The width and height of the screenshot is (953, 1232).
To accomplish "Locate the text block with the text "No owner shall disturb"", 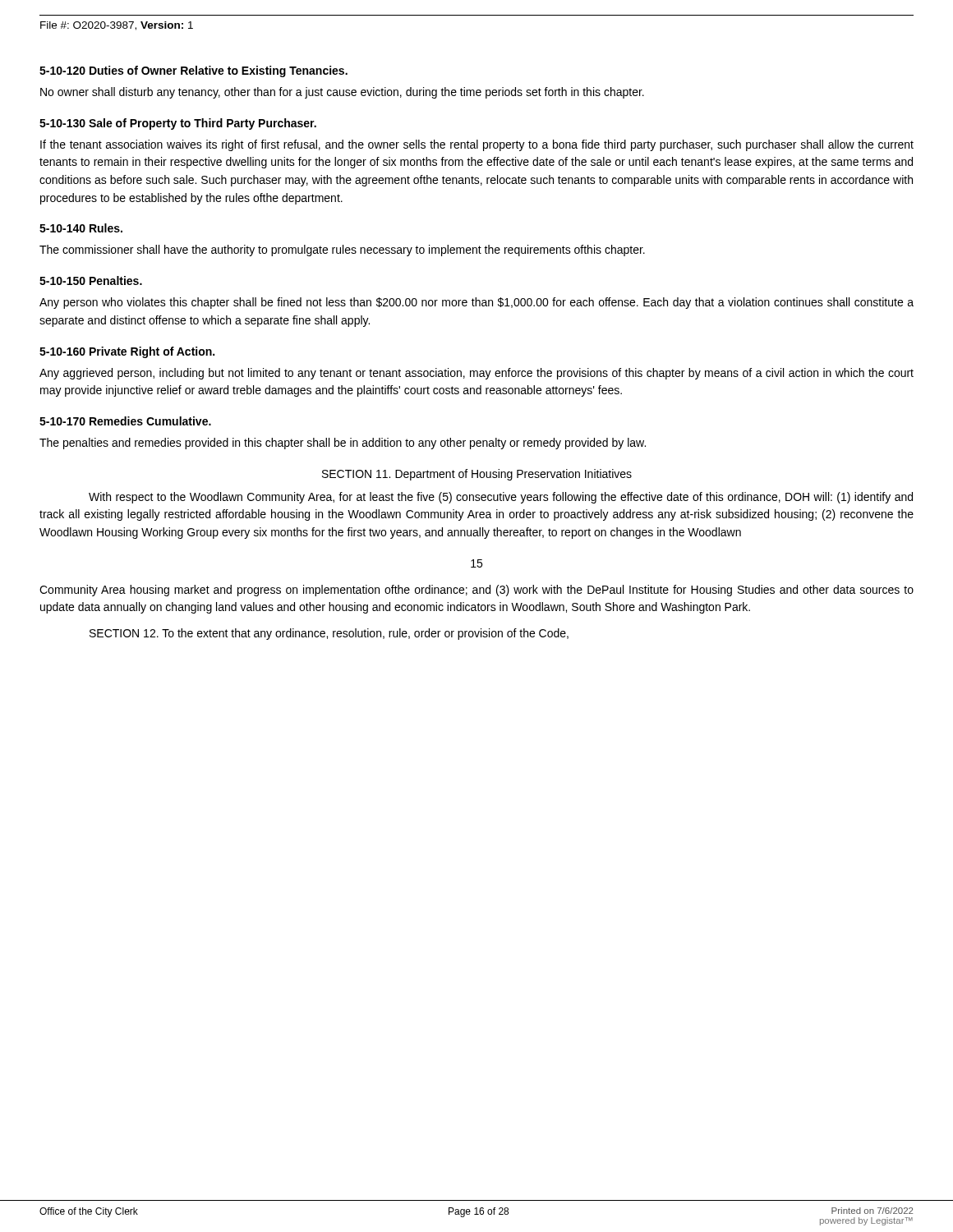I will 342,92.
